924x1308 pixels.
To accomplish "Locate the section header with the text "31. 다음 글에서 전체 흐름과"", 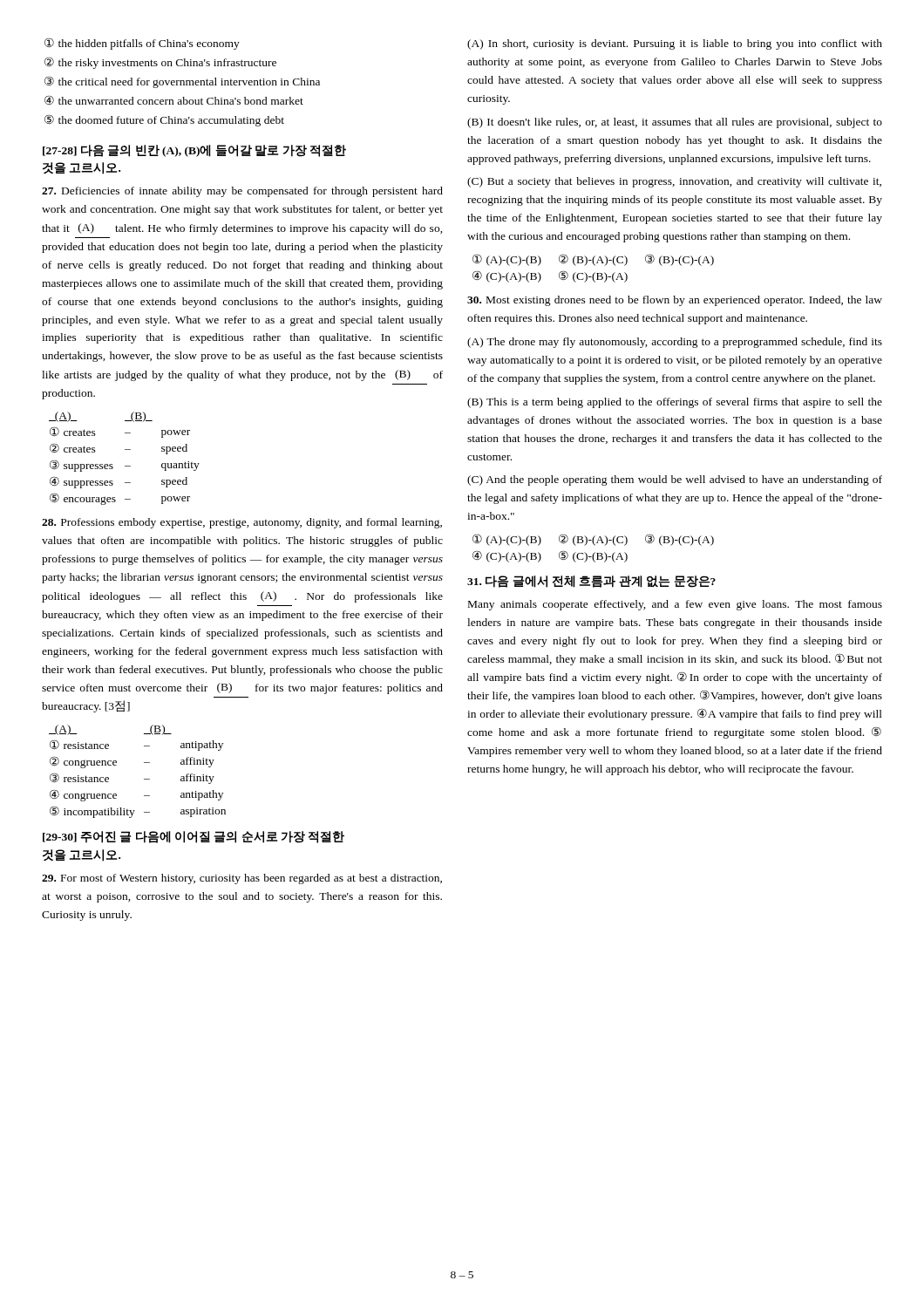I will point(592,581).
